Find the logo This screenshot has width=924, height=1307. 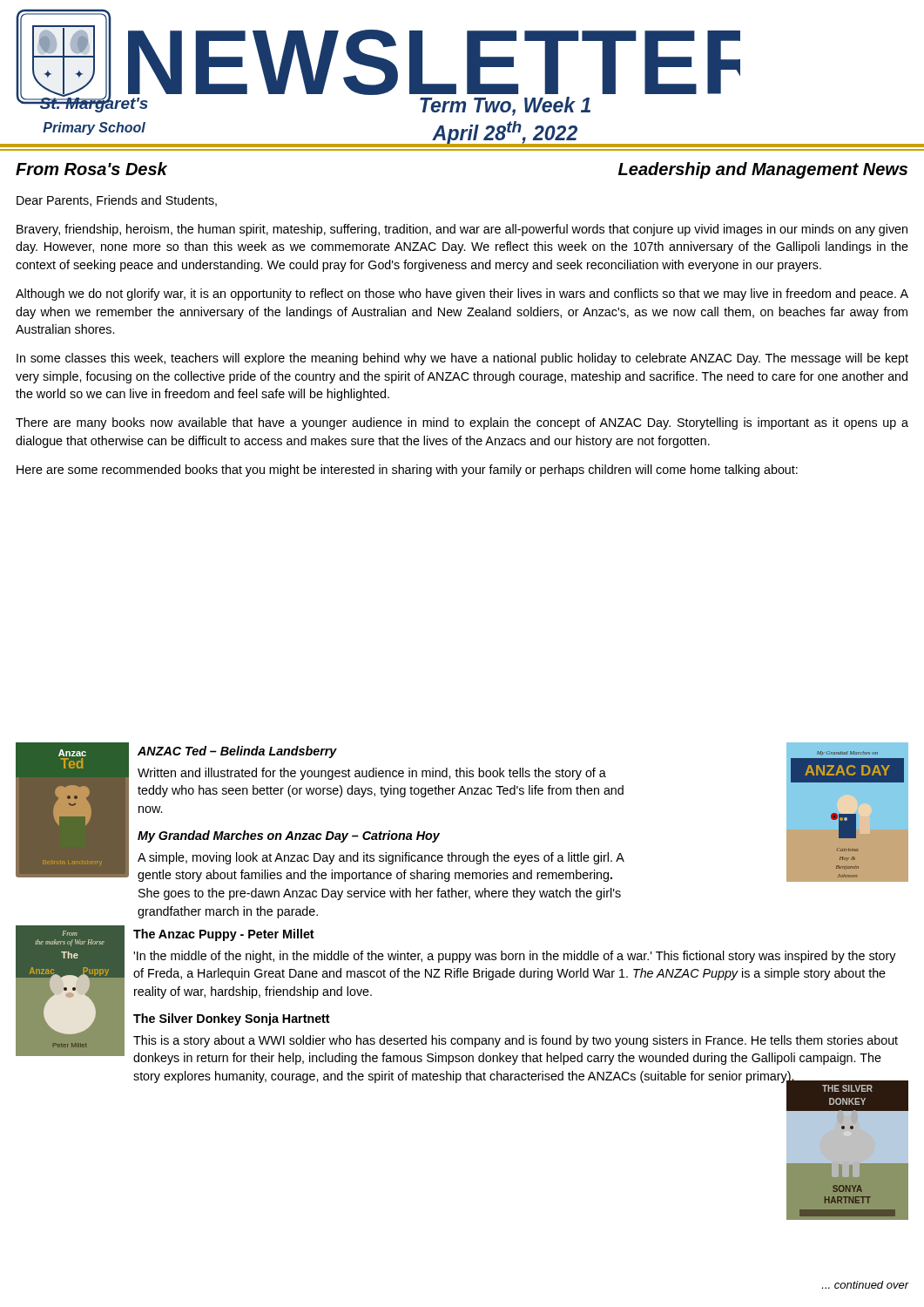(x=64, y=57)
